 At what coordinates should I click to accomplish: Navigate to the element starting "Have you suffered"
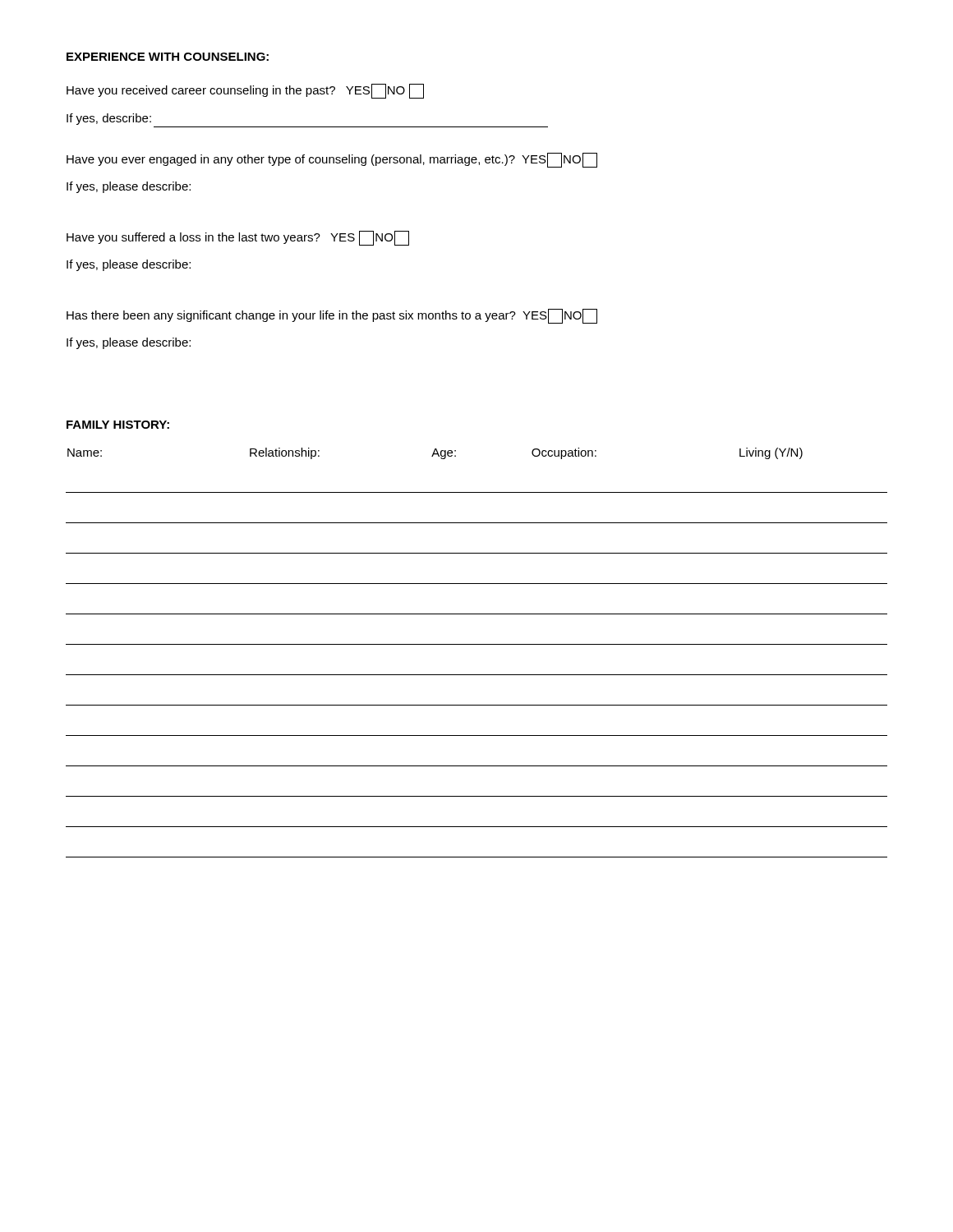click(x=238, y=238)
